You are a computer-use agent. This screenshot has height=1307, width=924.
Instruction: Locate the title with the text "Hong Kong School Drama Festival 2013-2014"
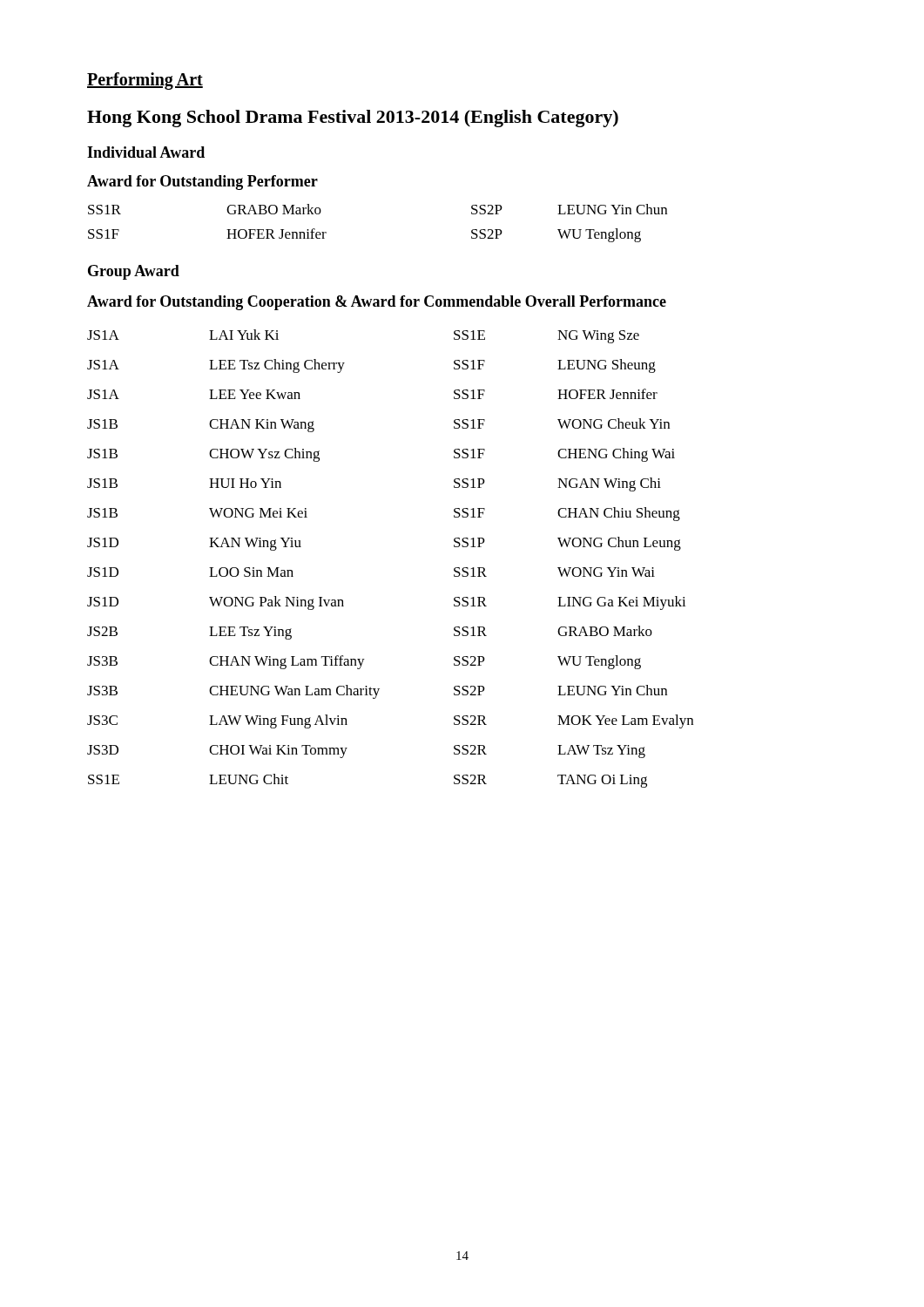[353, 116]
